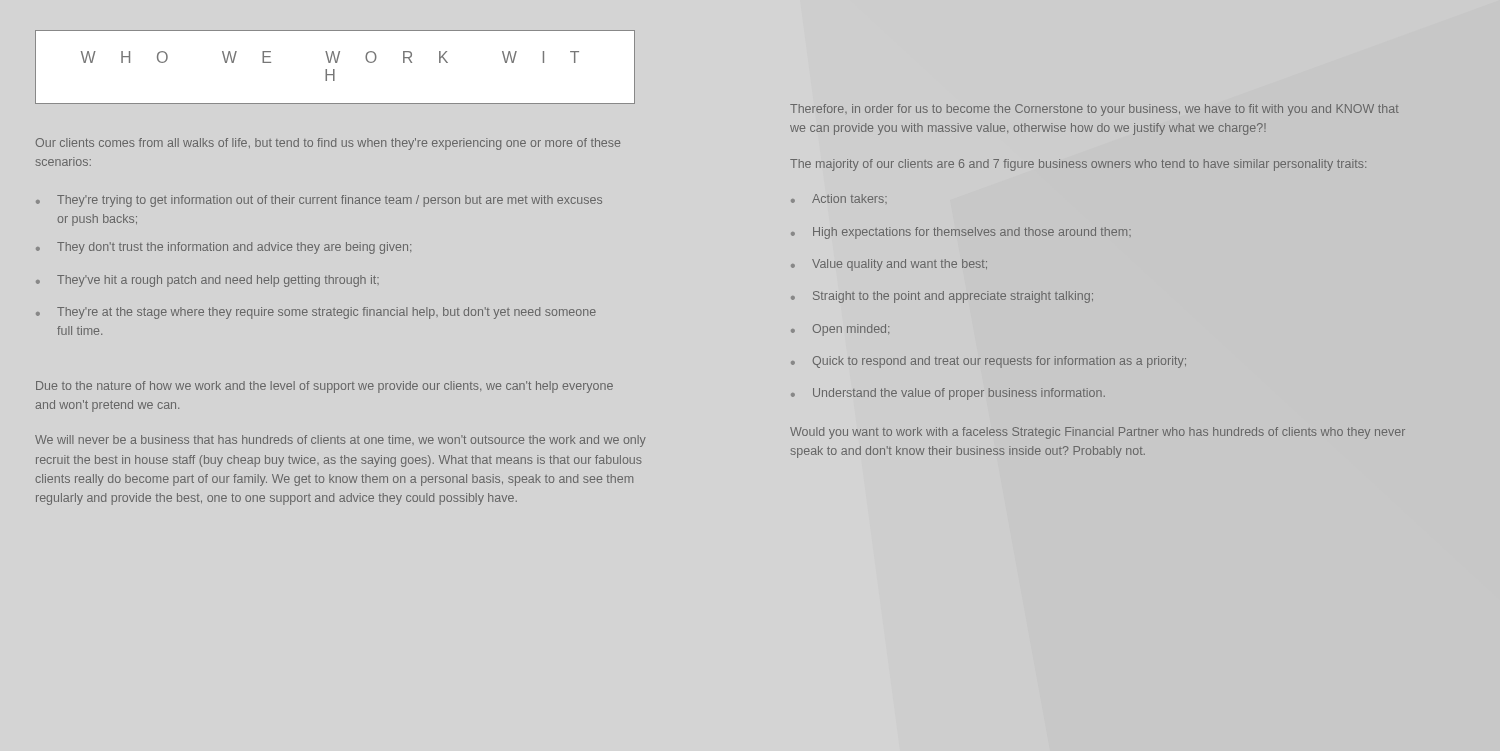Click on the passage starting "Therefore, in order for us to become"
This screenshot has height=751, width=1500.
[1094, 119]
